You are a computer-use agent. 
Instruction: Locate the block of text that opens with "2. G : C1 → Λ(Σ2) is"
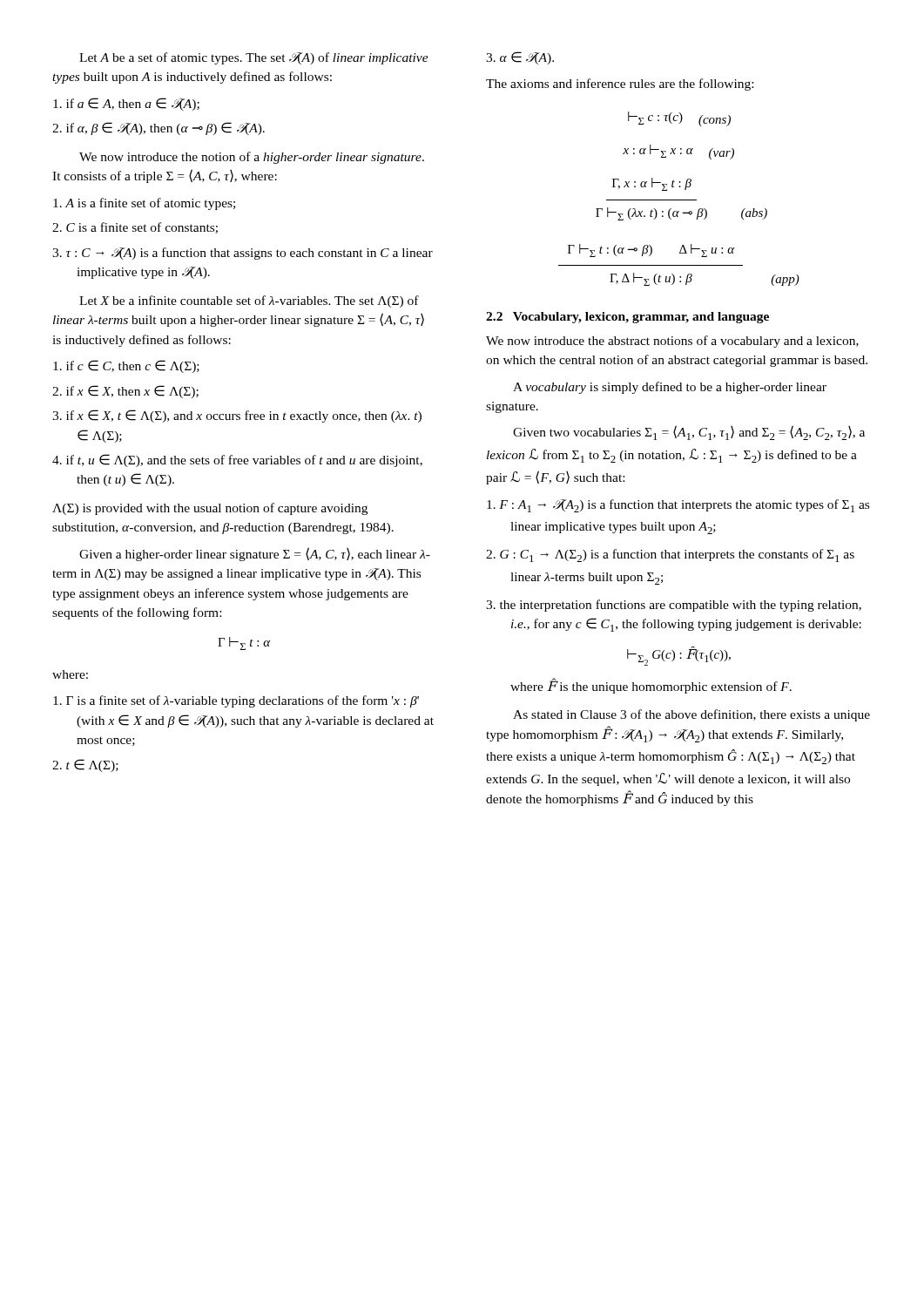[670, 567]
